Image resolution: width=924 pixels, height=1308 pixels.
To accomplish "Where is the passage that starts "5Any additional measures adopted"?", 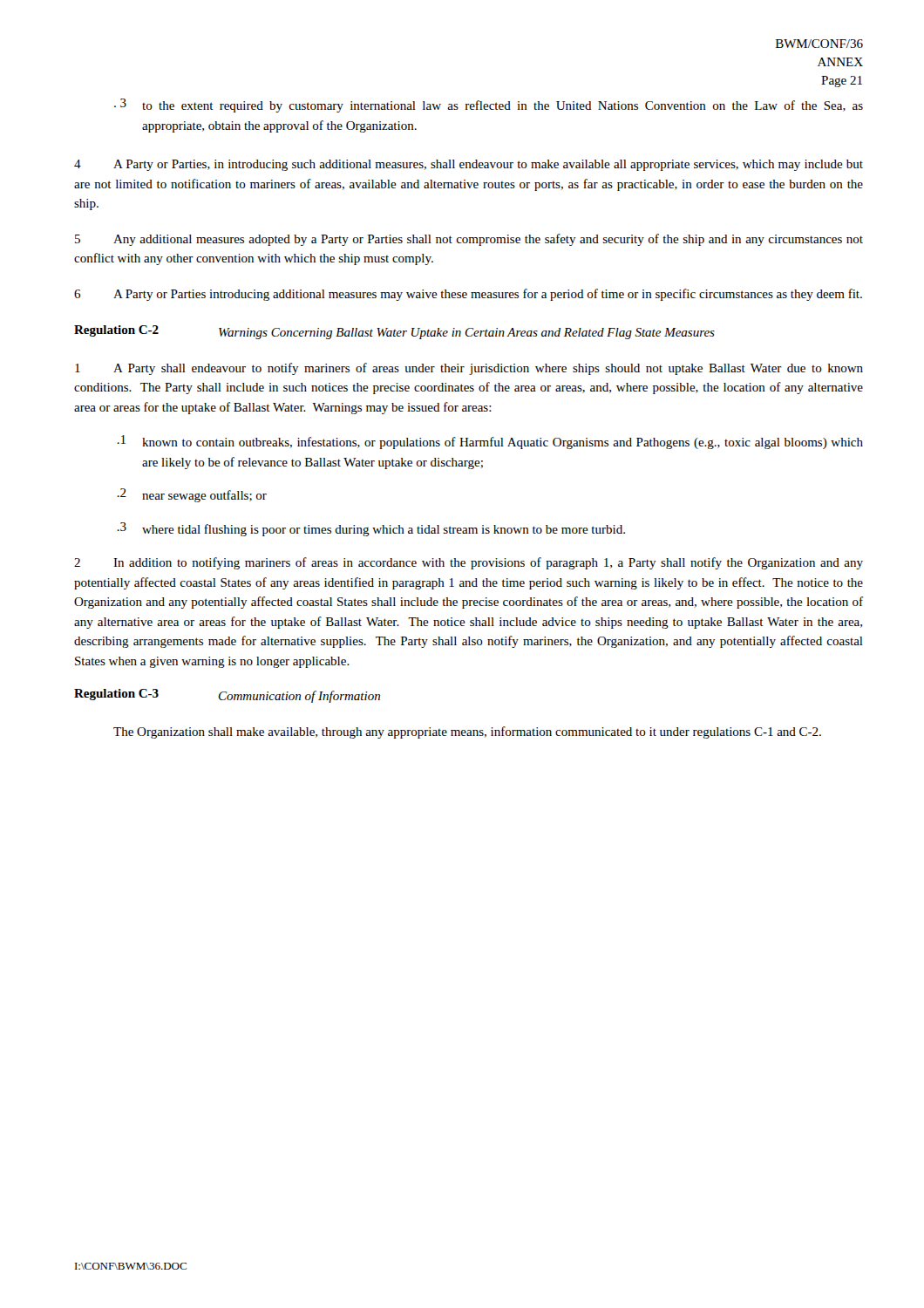I will [x=469, y=247].
